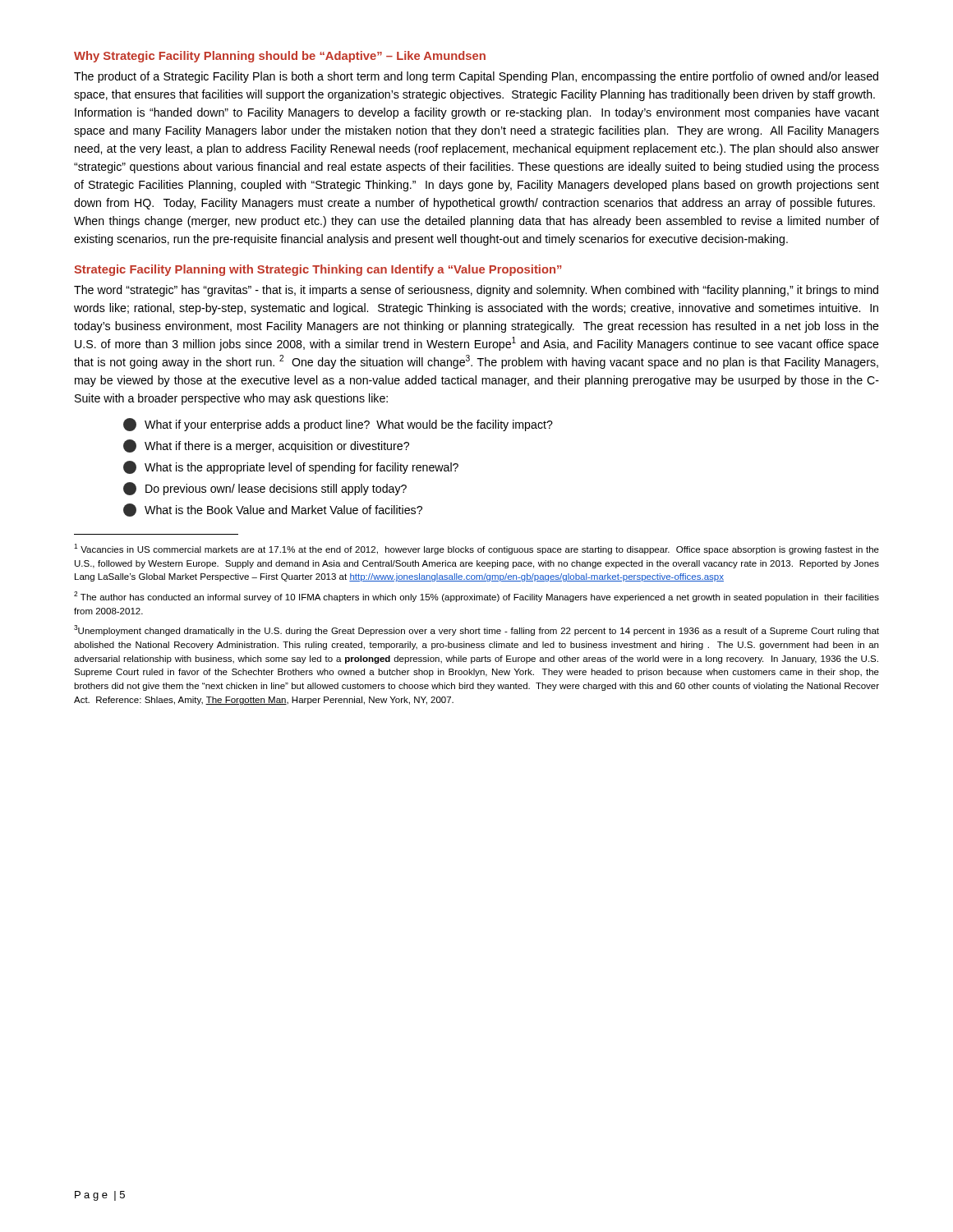Screen dimensions: 1232x953
Task: Click the passage that begins "What if there"
Action: [266, 446]
